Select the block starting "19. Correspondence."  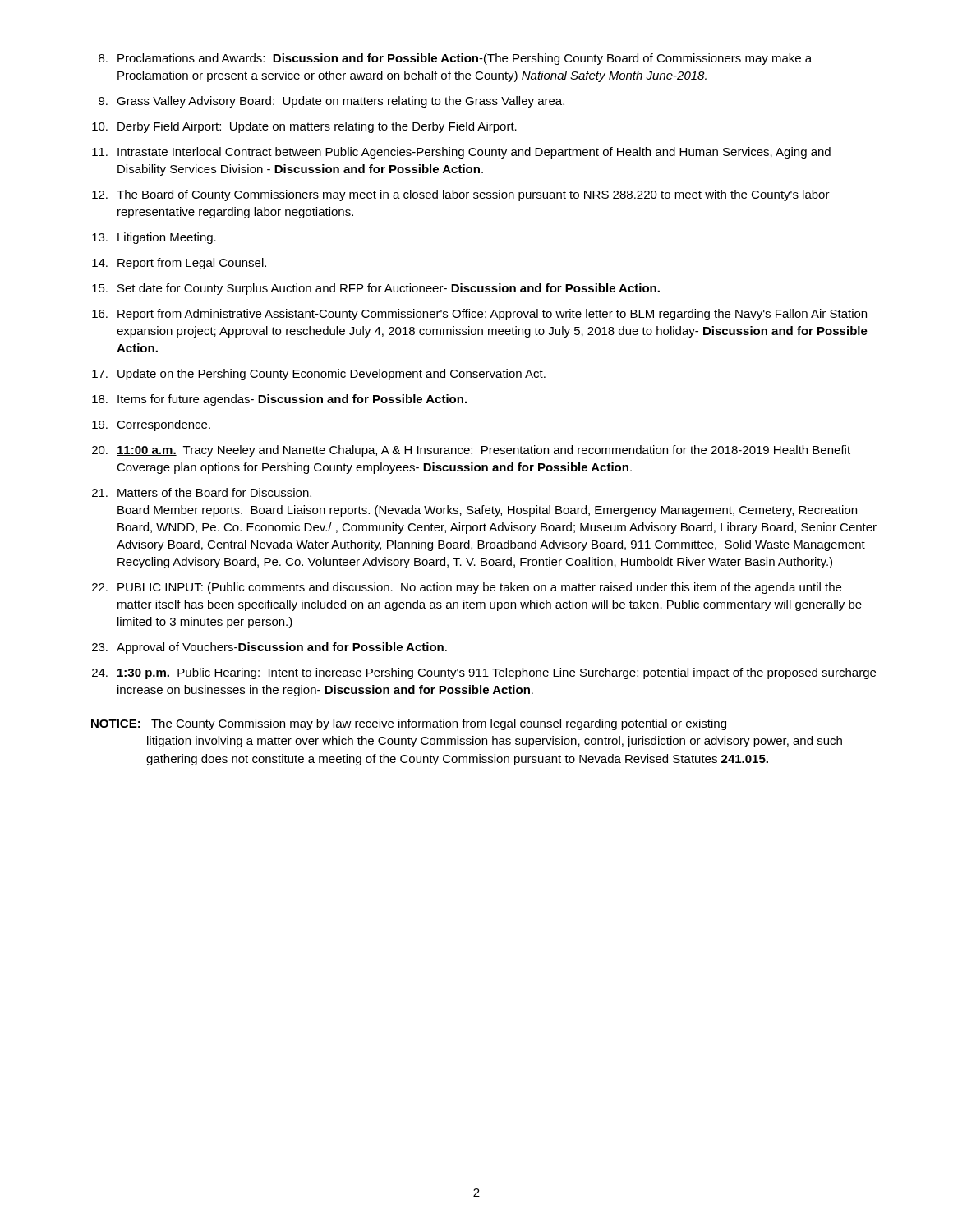pos(151,425)
